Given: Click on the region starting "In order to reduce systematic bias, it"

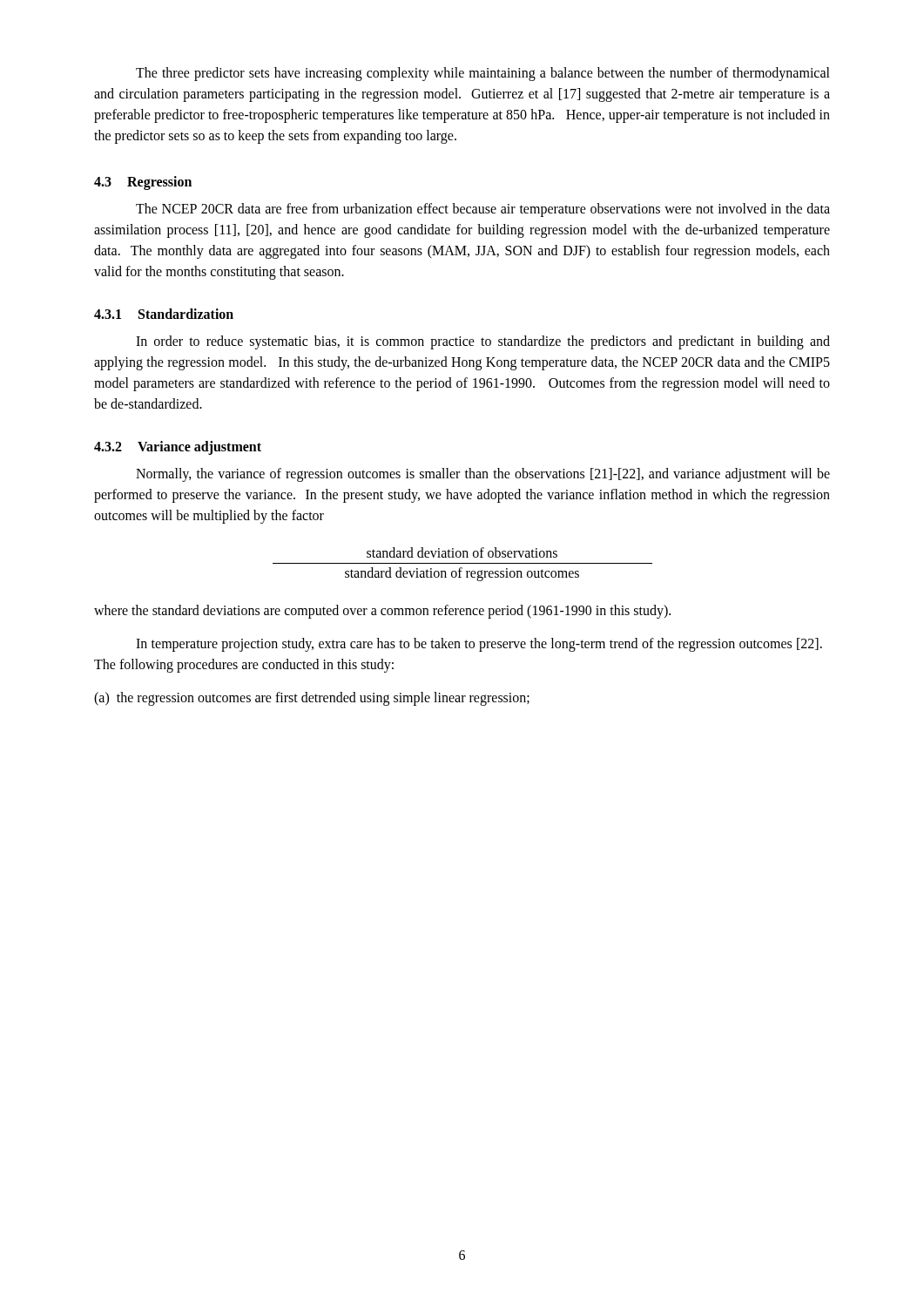Looking at the screenshot, I should tap(462, 373).
